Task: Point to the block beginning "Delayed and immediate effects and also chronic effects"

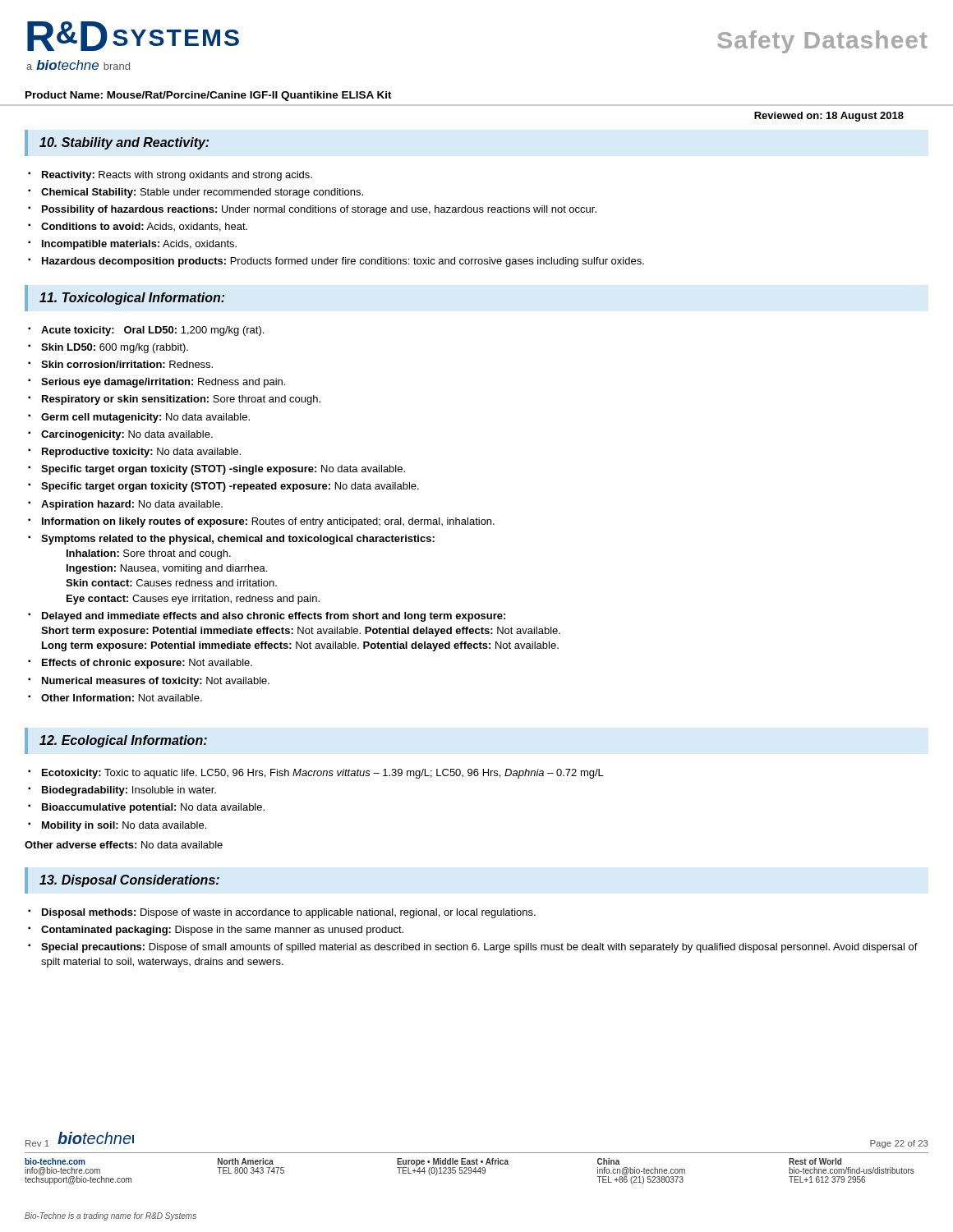Action: (x=301, y=630)
